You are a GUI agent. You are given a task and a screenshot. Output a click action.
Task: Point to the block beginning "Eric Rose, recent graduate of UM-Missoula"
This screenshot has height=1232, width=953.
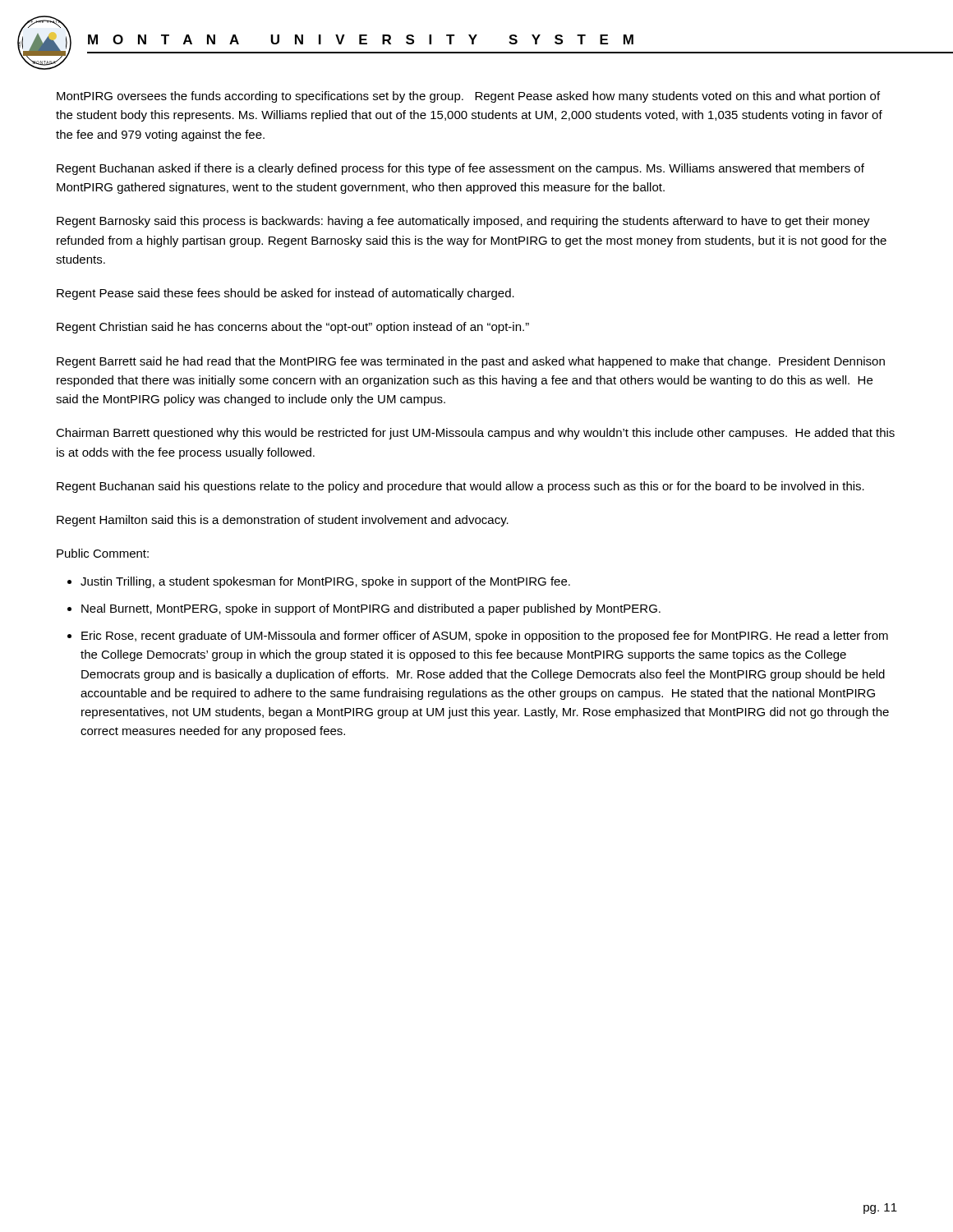point(485,683)
